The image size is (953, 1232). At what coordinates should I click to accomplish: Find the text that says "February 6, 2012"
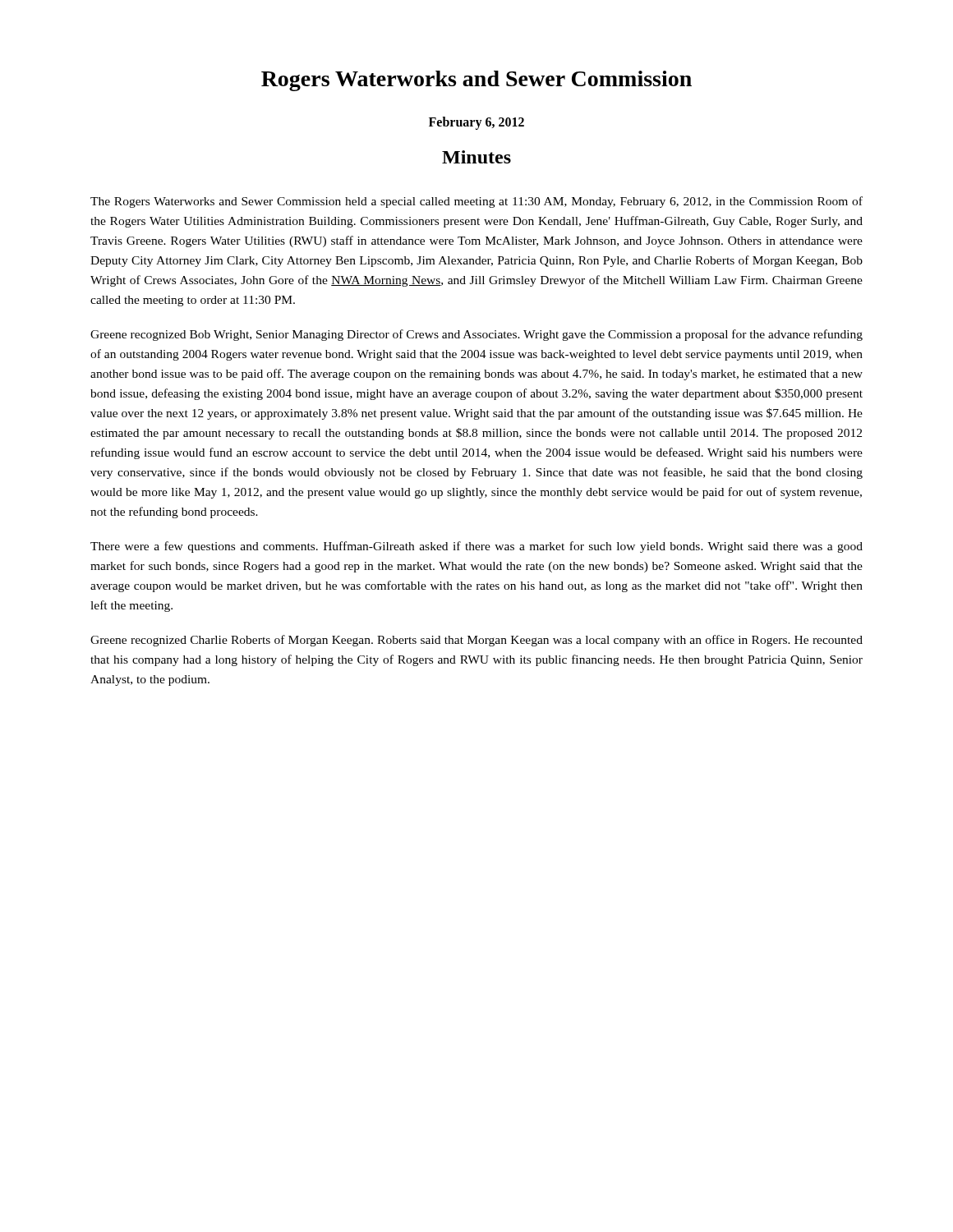click(476, 122)
